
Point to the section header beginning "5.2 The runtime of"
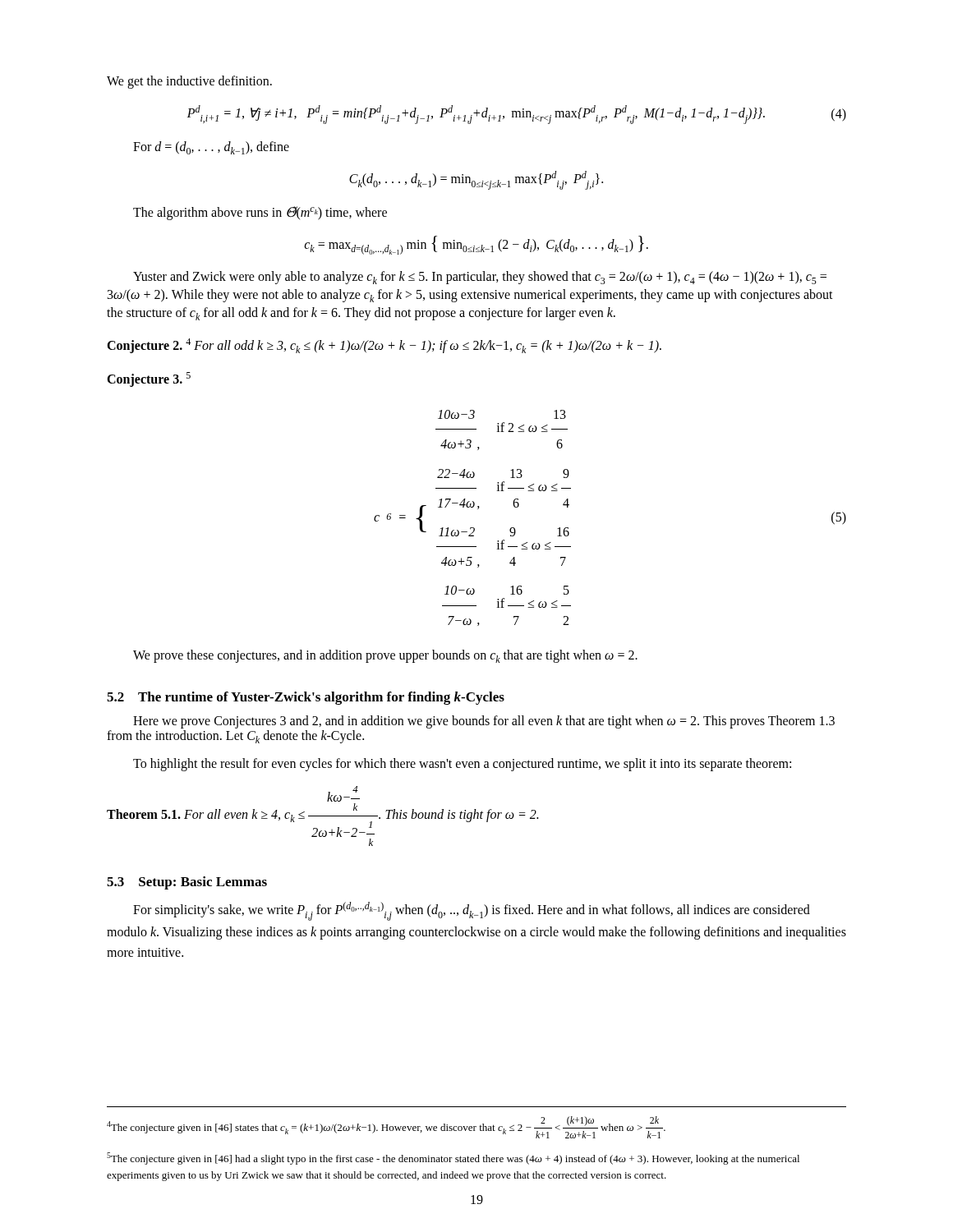click(x=306, y=697)
